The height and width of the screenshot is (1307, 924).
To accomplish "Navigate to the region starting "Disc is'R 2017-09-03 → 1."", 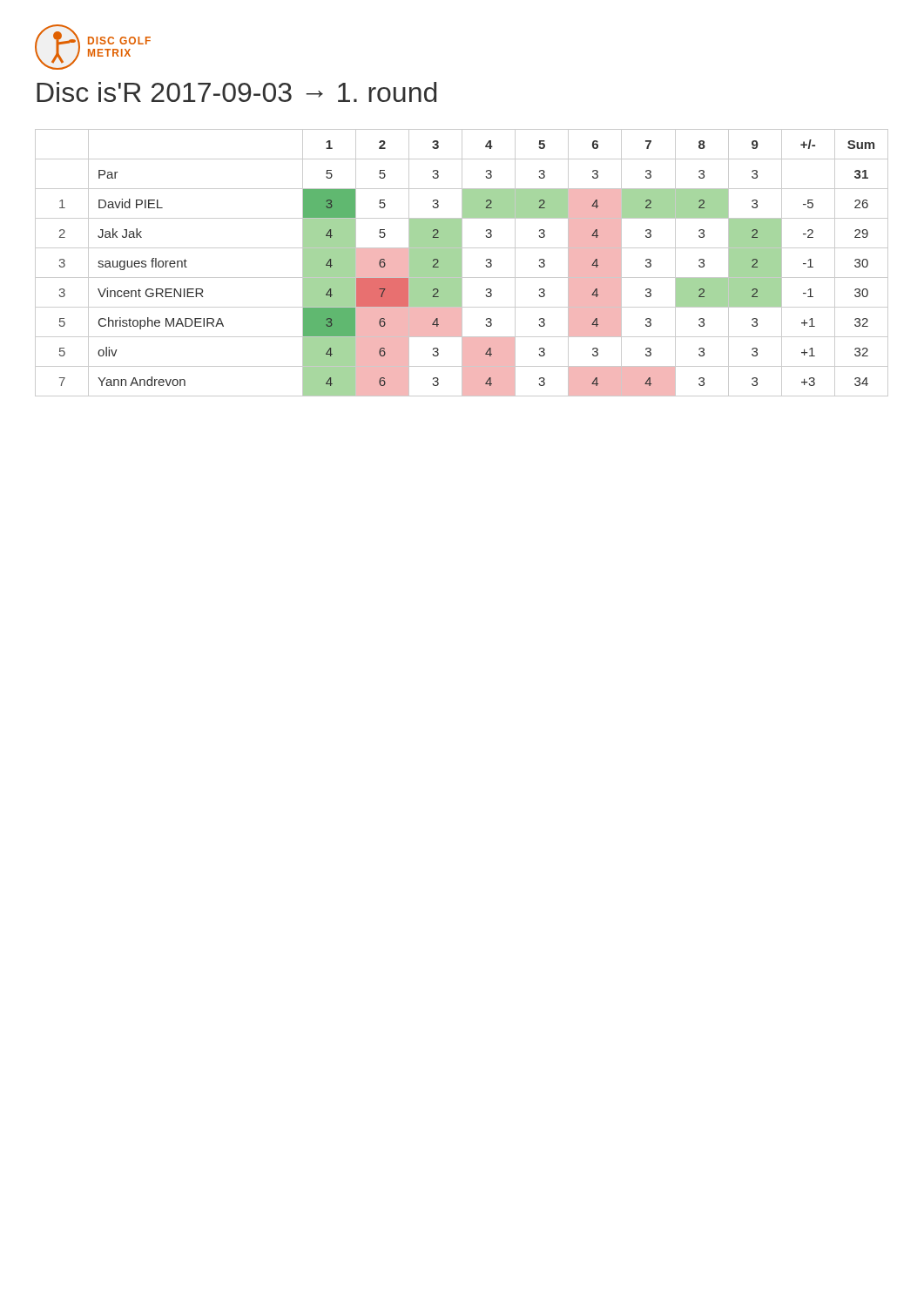I will (237, 92).
